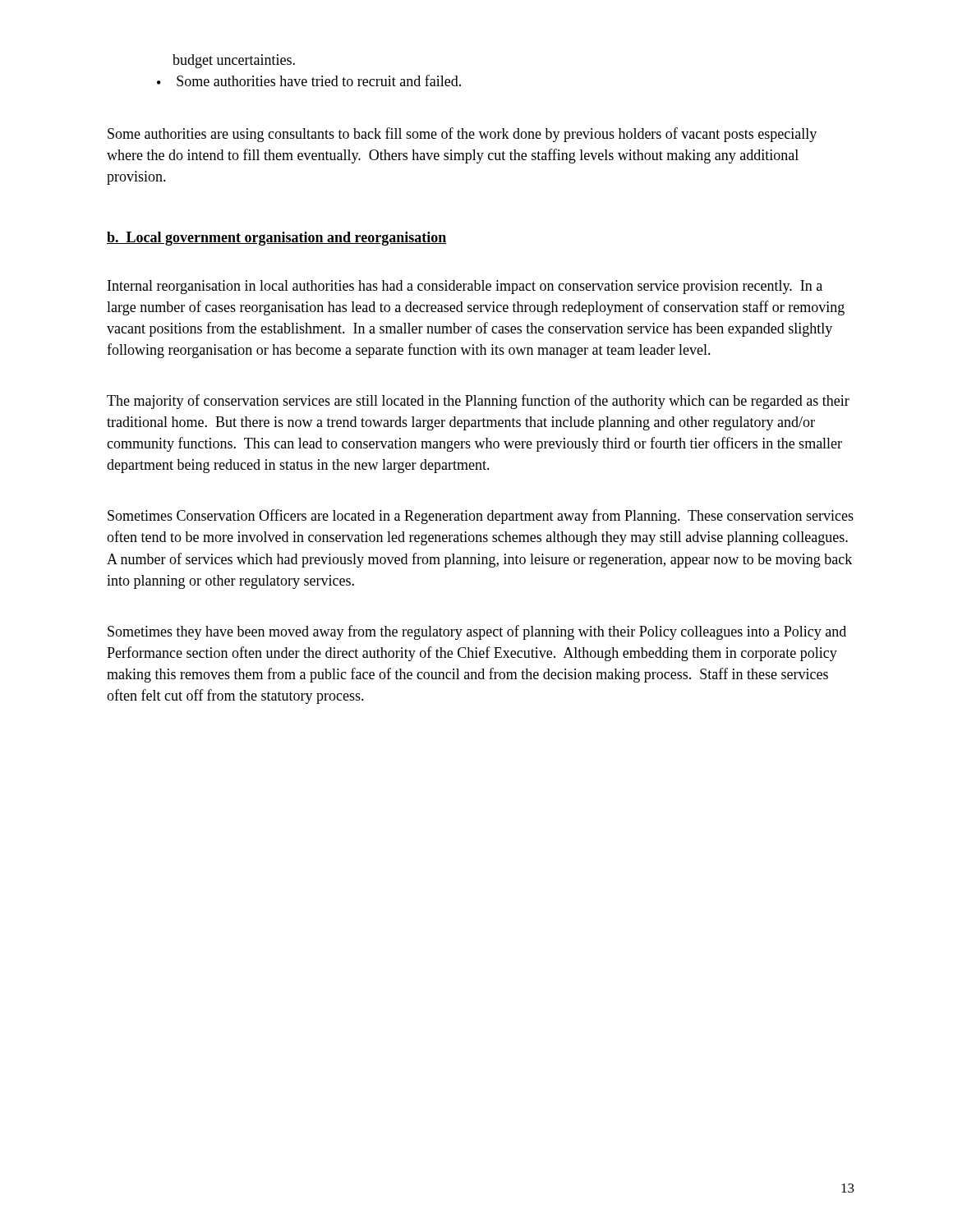The height and width of the screenshot is (1232, 953).
Task: Select the region starting "Sometimes they have been moved"
Action: (x=477, y=663)
